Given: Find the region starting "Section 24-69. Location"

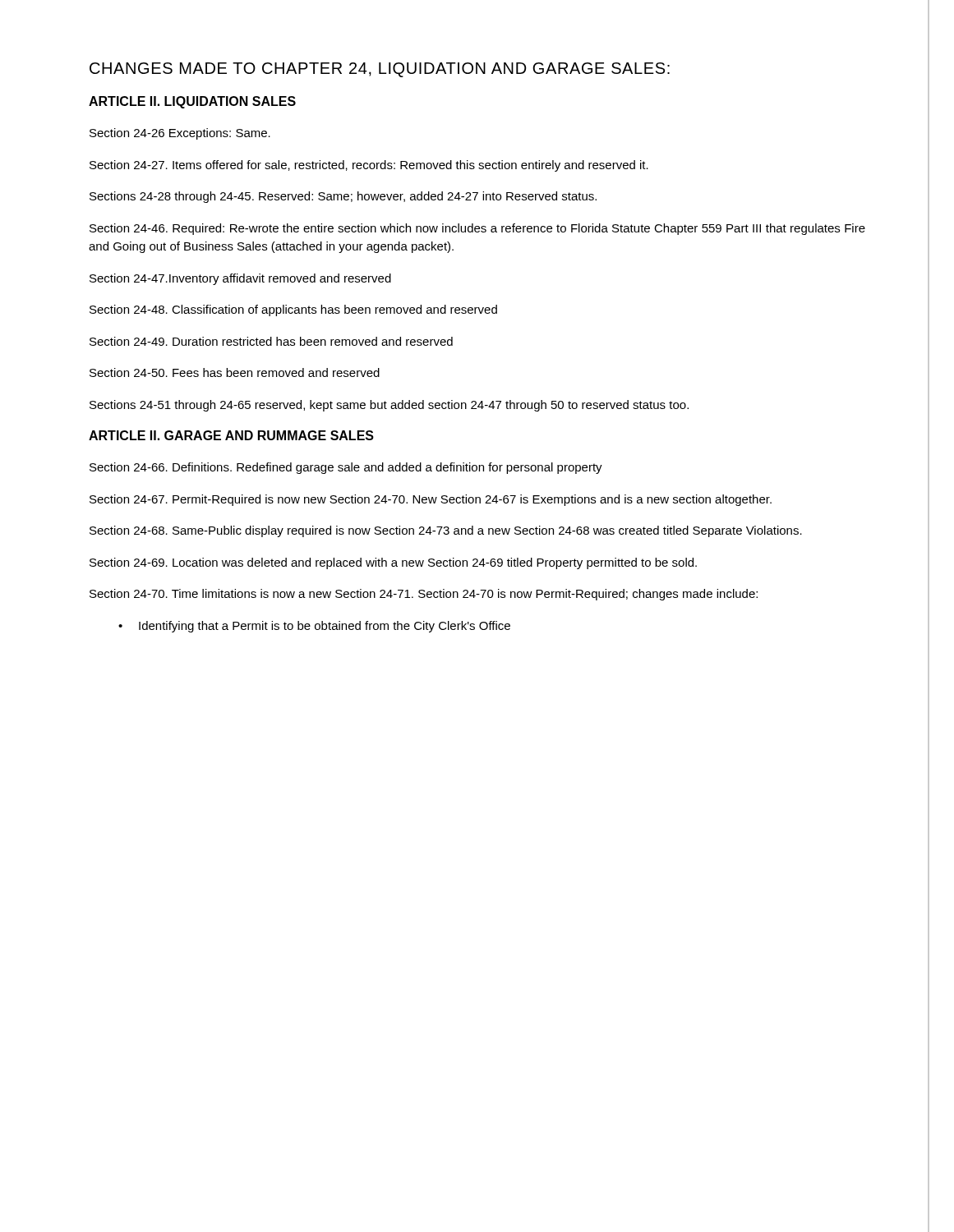Looking at the screenshot, I should [x=393, y=562].
